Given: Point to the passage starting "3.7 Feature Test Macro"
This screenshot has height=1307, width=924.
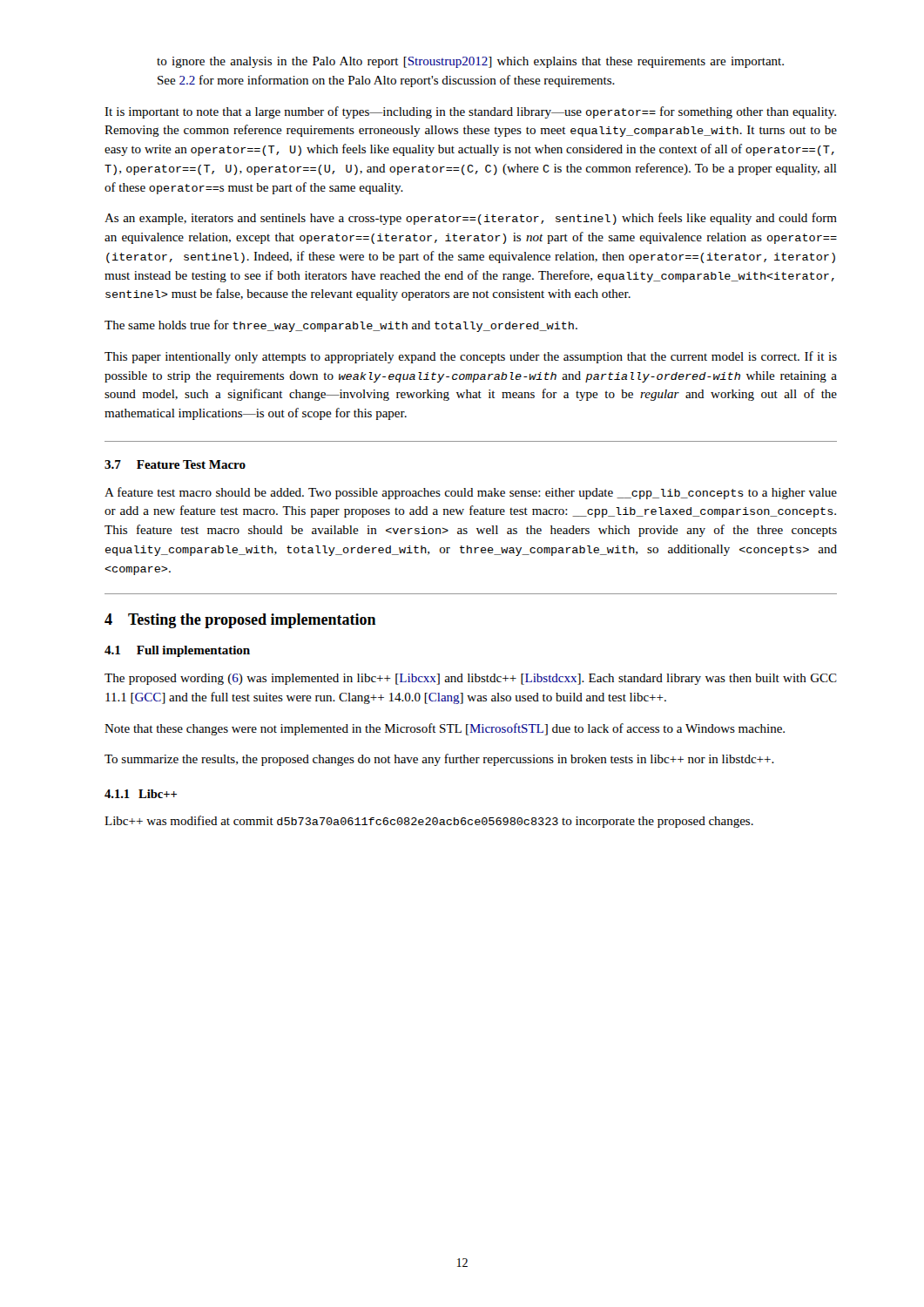Looking at the screenshot, I should pos(175,465).
